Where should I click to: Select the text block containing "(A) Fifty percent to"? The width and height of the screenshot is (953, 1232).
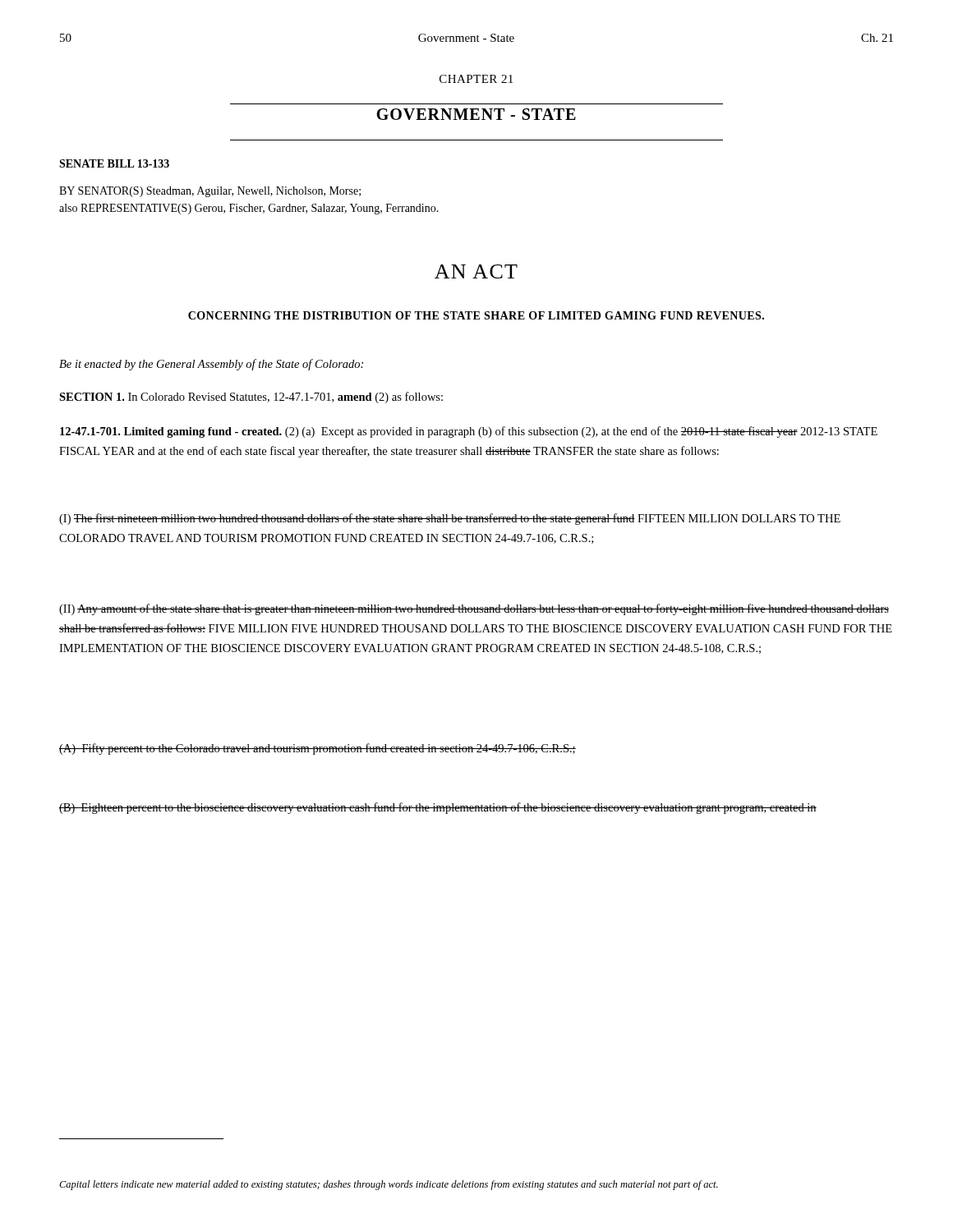coord(317,748)
